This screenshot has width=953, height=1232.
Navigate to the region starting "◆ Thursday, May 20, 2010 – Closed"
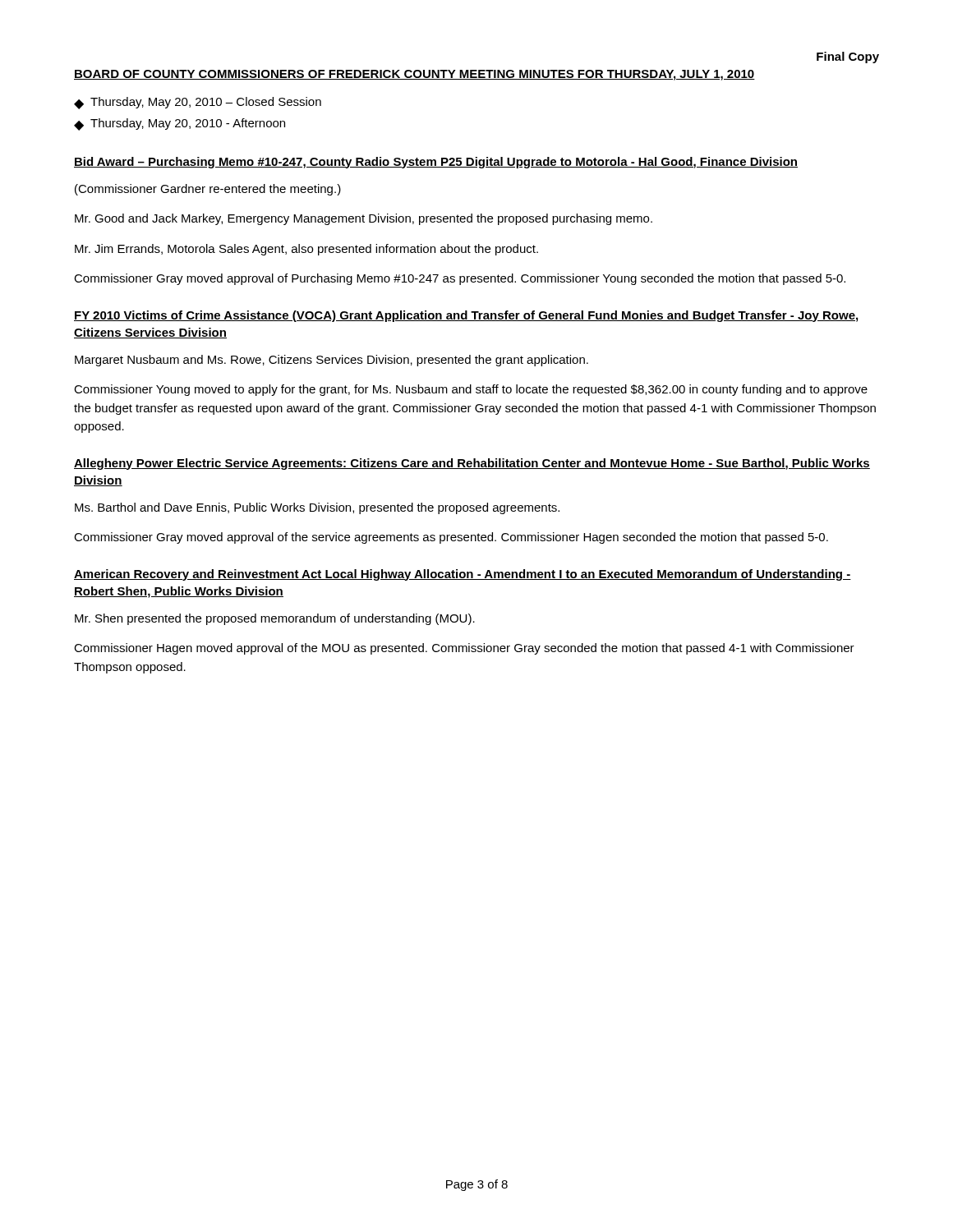(198, 103)
